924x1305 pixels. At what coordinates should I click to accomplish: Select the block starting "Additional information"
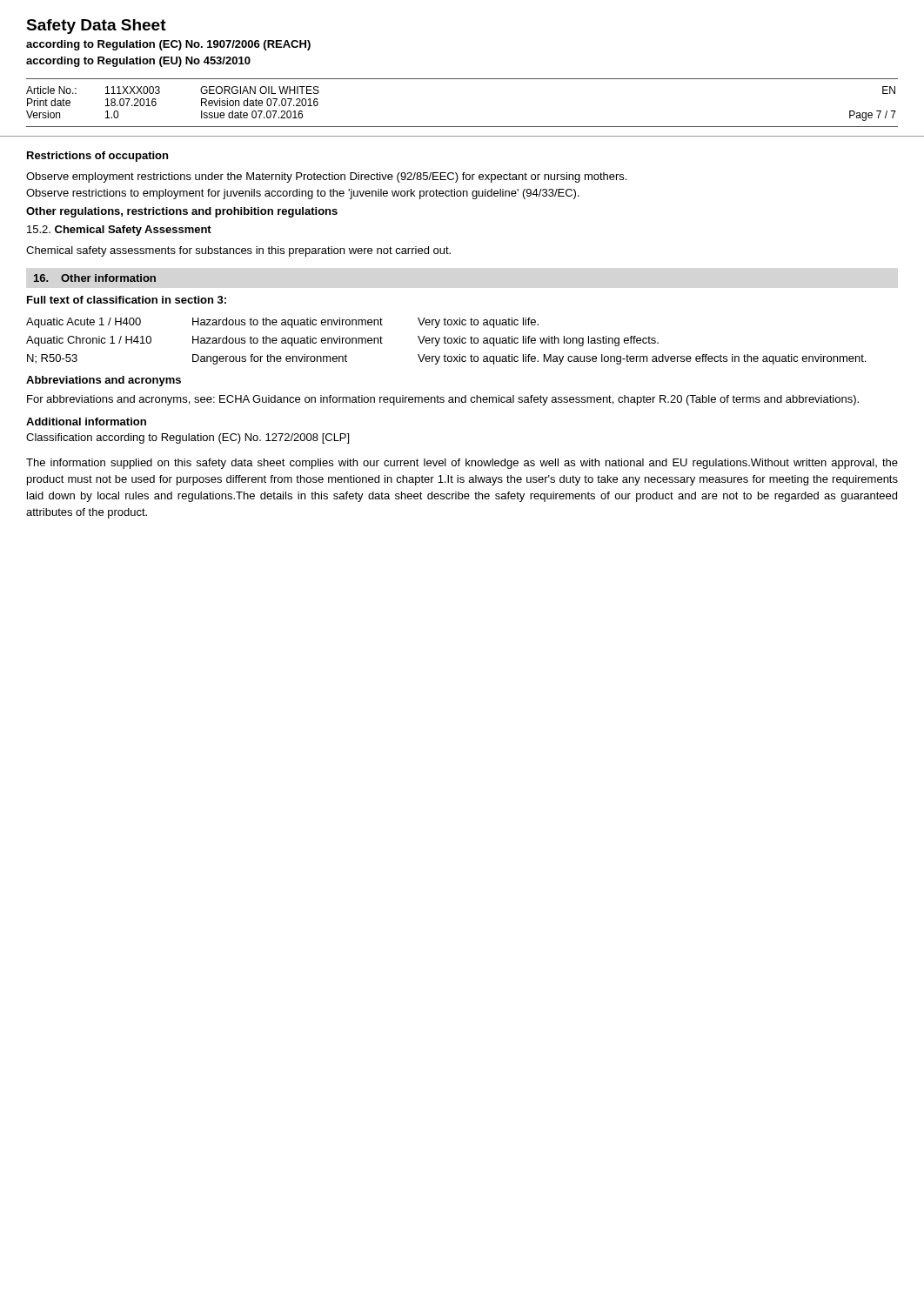point(86,422)
